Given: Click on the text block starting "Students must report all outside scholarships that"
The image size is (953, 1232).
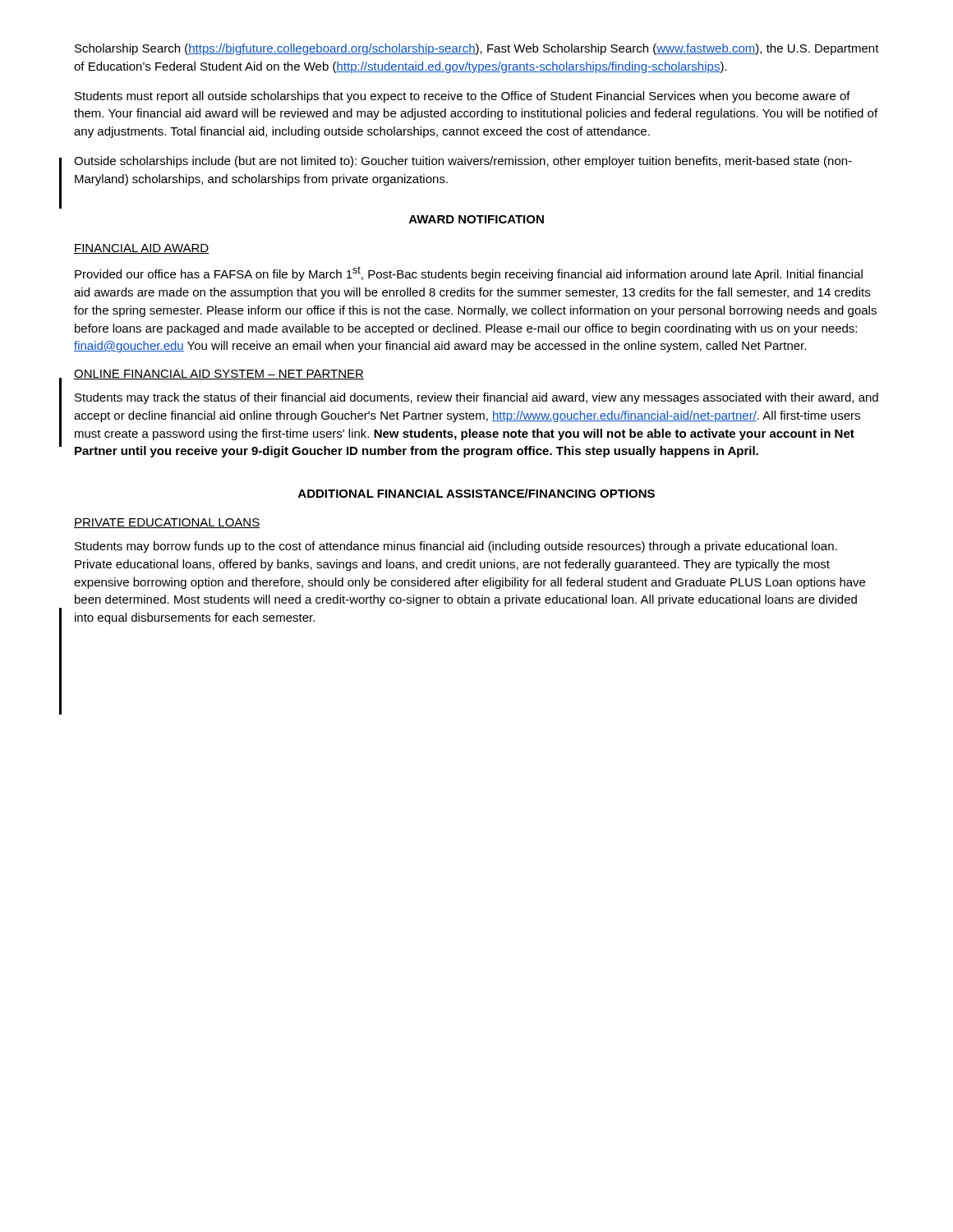Looking at the screenshot, I should [476, 113].
